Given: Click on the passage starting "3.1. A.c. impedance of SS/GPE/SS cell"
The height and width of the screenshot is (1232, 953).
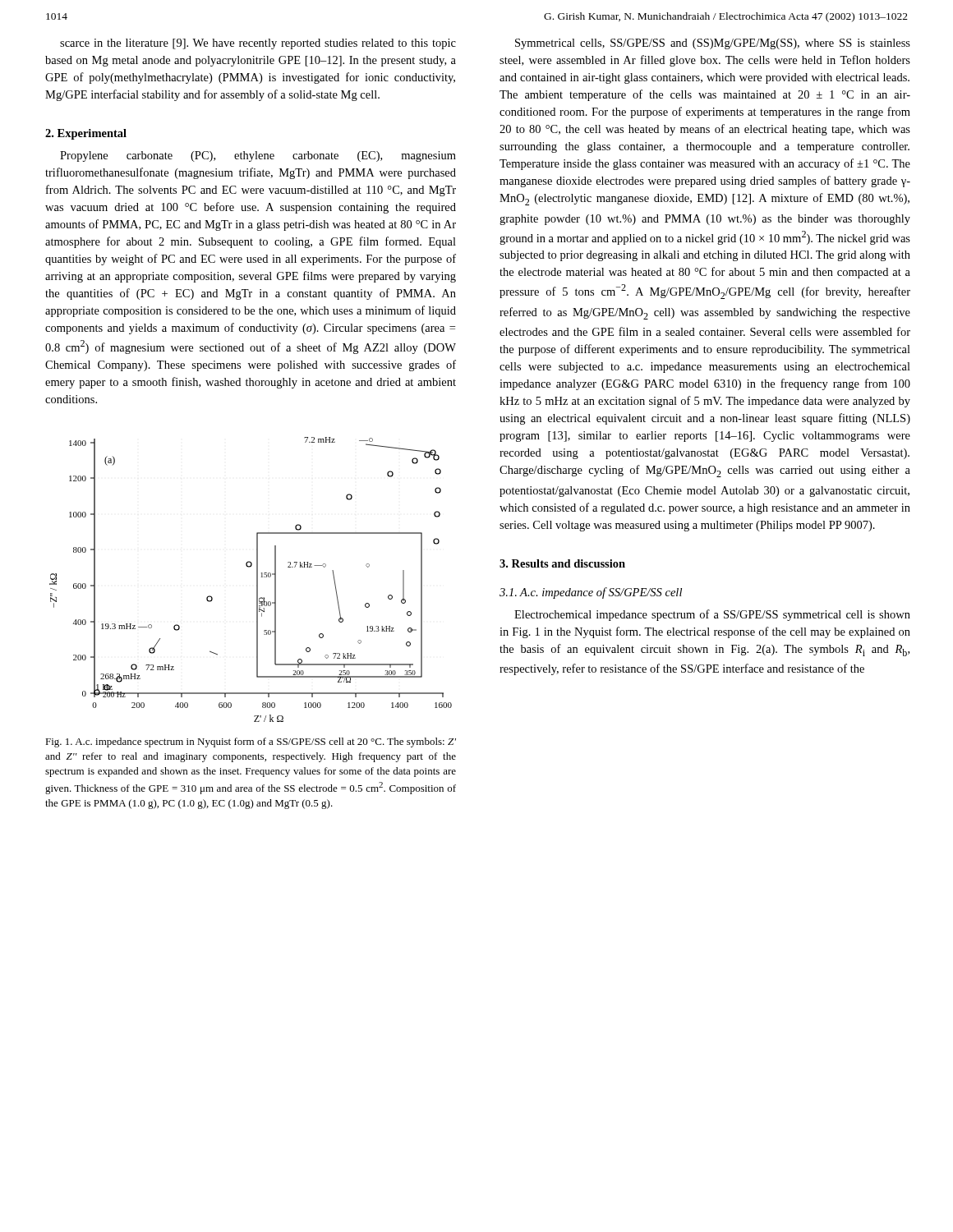Looking at the screenshot, I should click(591, 592).
